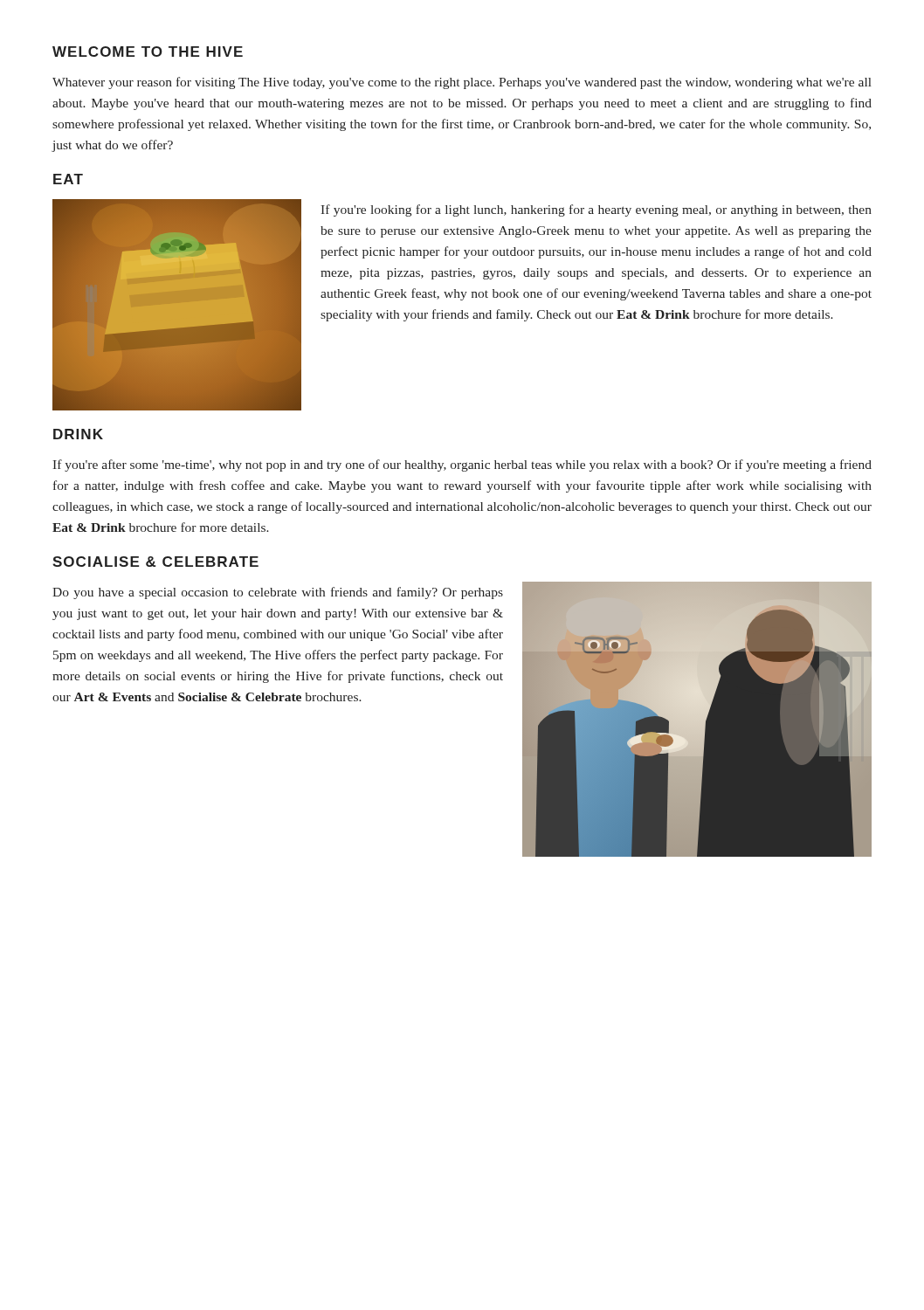Where does it say "WELCOME TO THE HIVE"?
This screenshot has width=924, height=1310.
point(148,52)
